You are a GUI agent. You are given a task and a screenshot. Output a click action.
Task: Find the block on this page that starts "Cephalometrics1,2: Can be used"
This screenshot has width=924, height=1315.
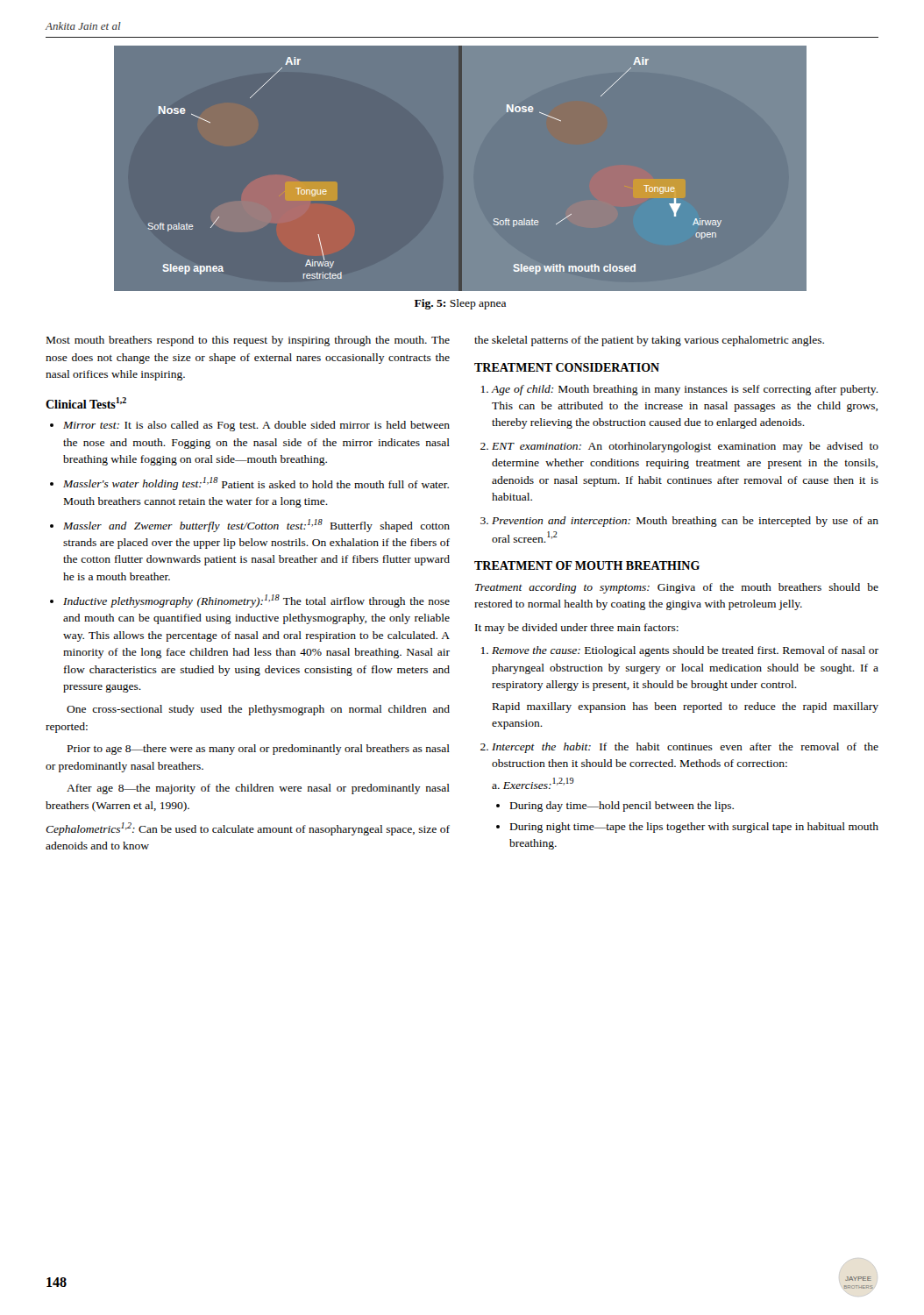tap(248, 836)
